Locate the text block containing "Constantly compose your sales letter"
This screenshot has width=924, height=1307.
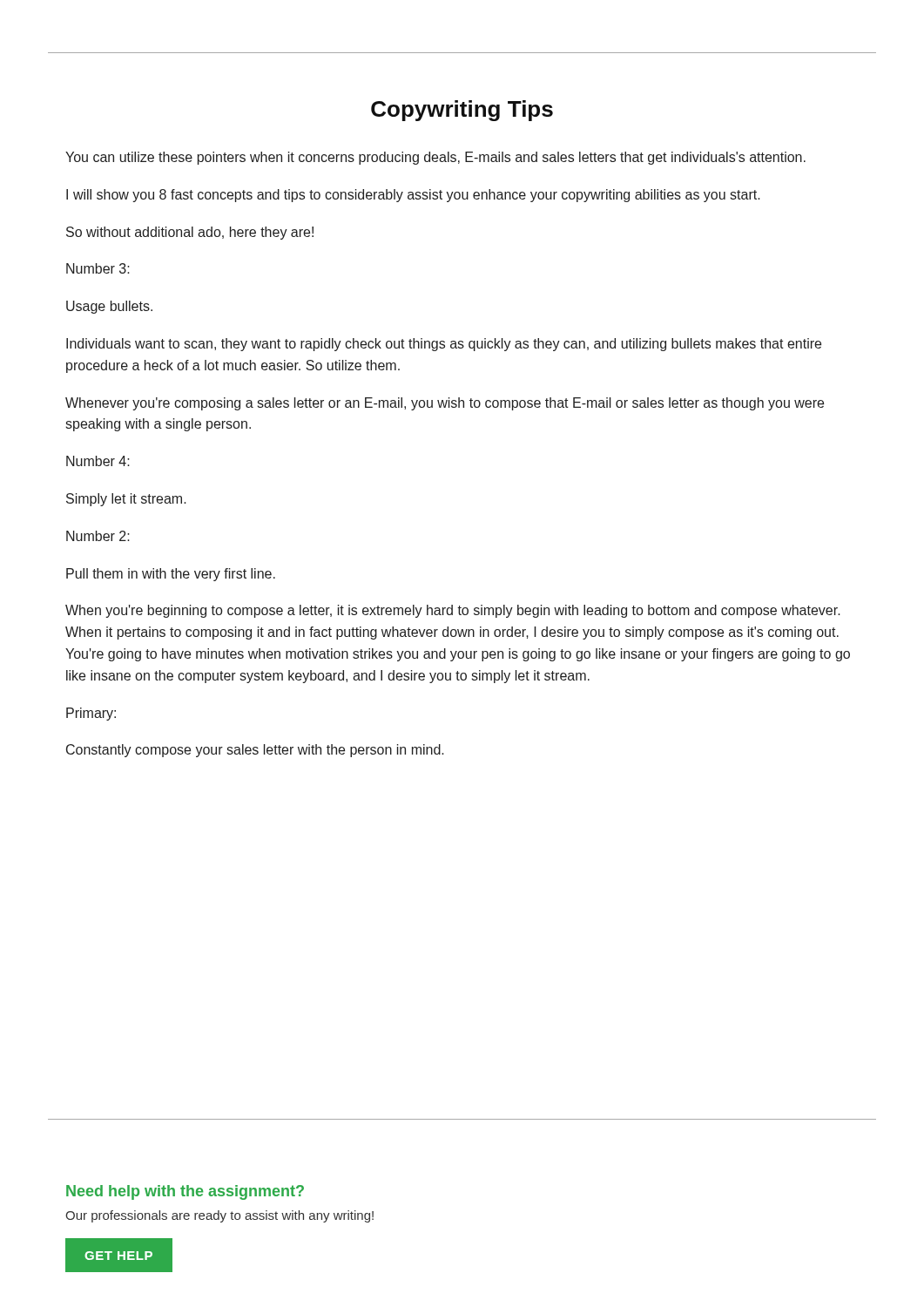[x=255, y=750]
